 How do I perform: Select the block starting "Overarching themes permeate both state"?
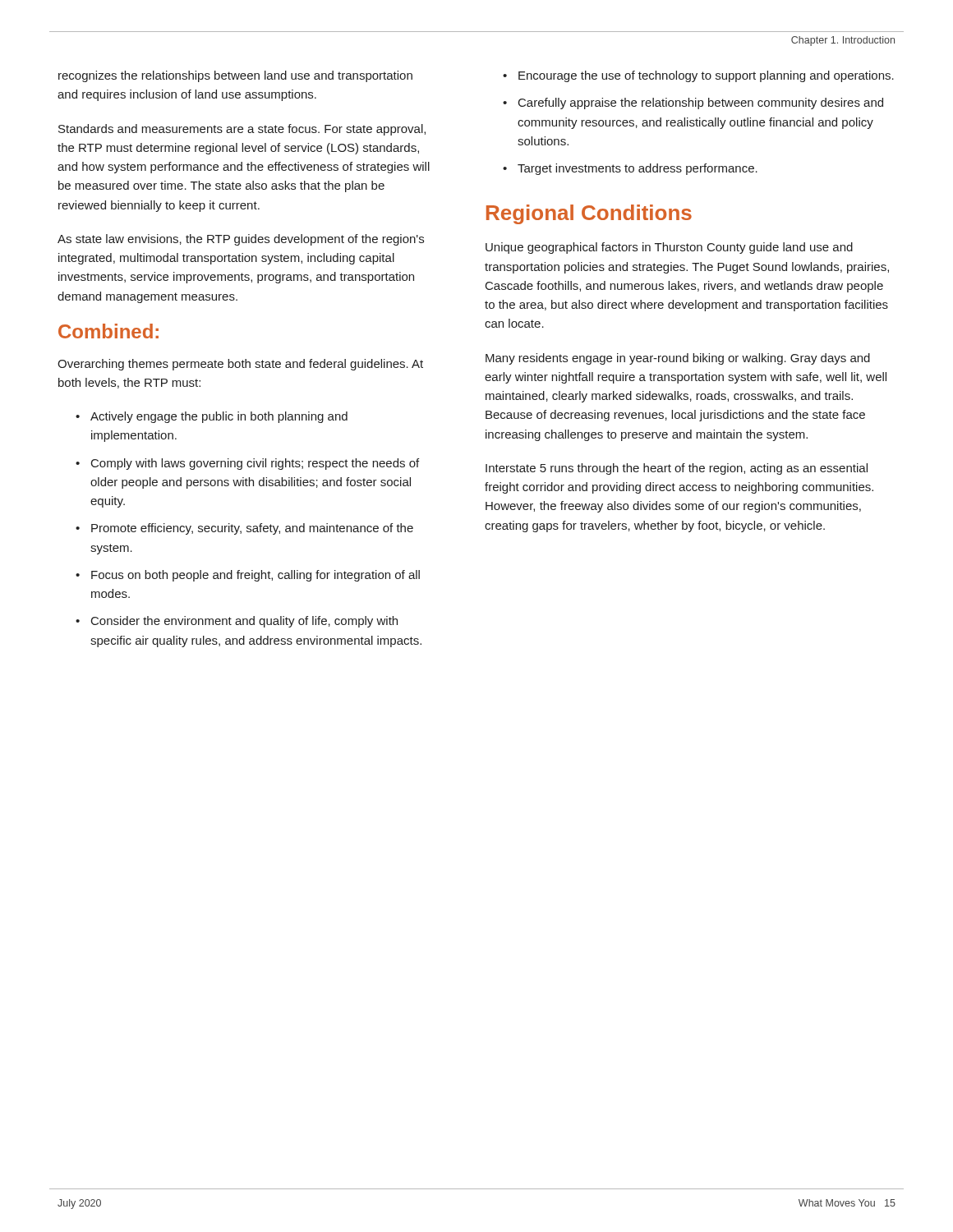[x=240, y=373]
